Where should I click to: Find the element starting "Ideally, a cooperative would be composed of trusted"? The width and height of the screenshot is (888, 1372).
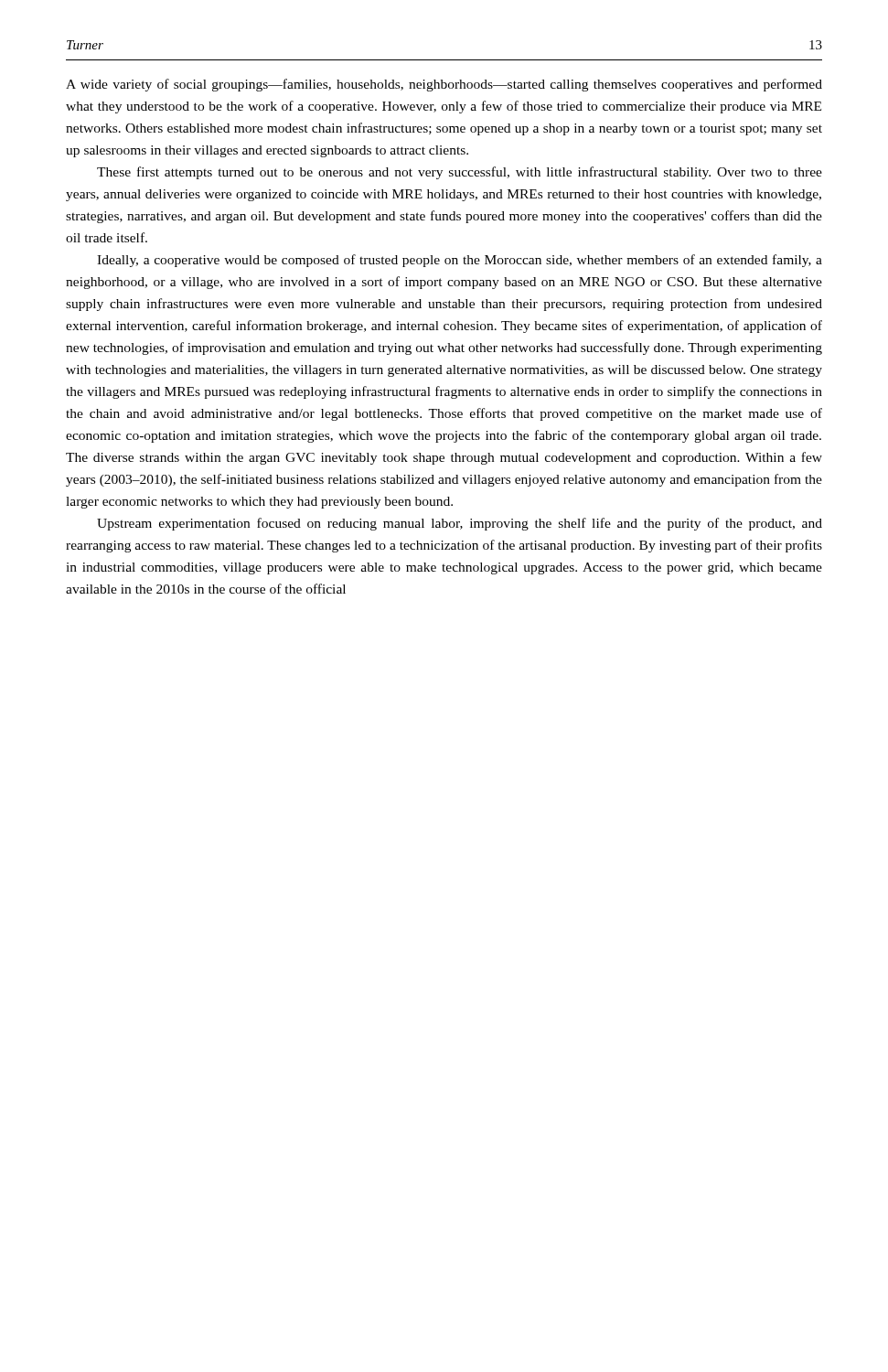[444, 381]
